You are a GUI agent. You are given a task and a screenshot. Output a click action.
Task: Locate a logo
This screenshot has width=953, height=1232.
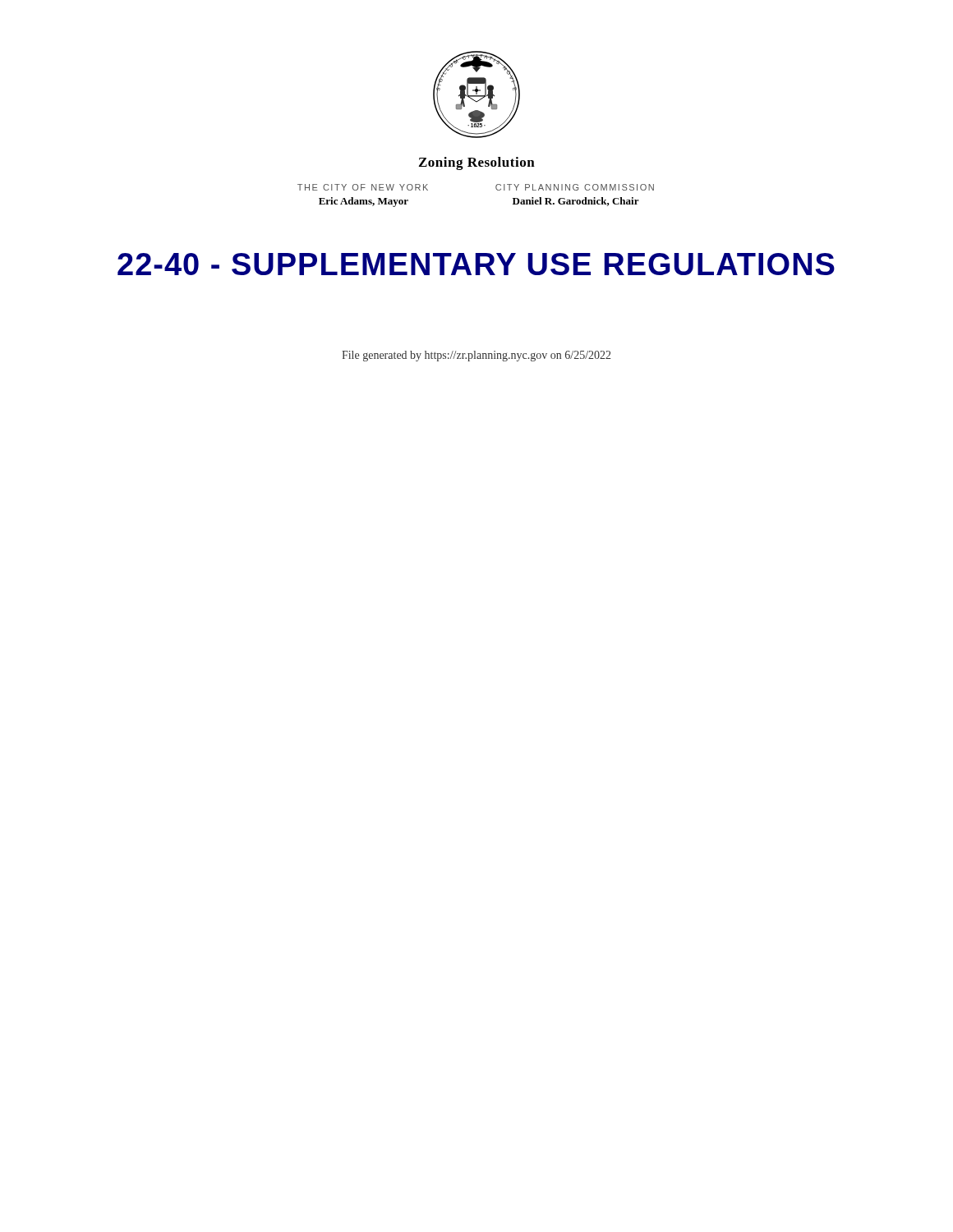pyautogui.click(x=476, y=94)
